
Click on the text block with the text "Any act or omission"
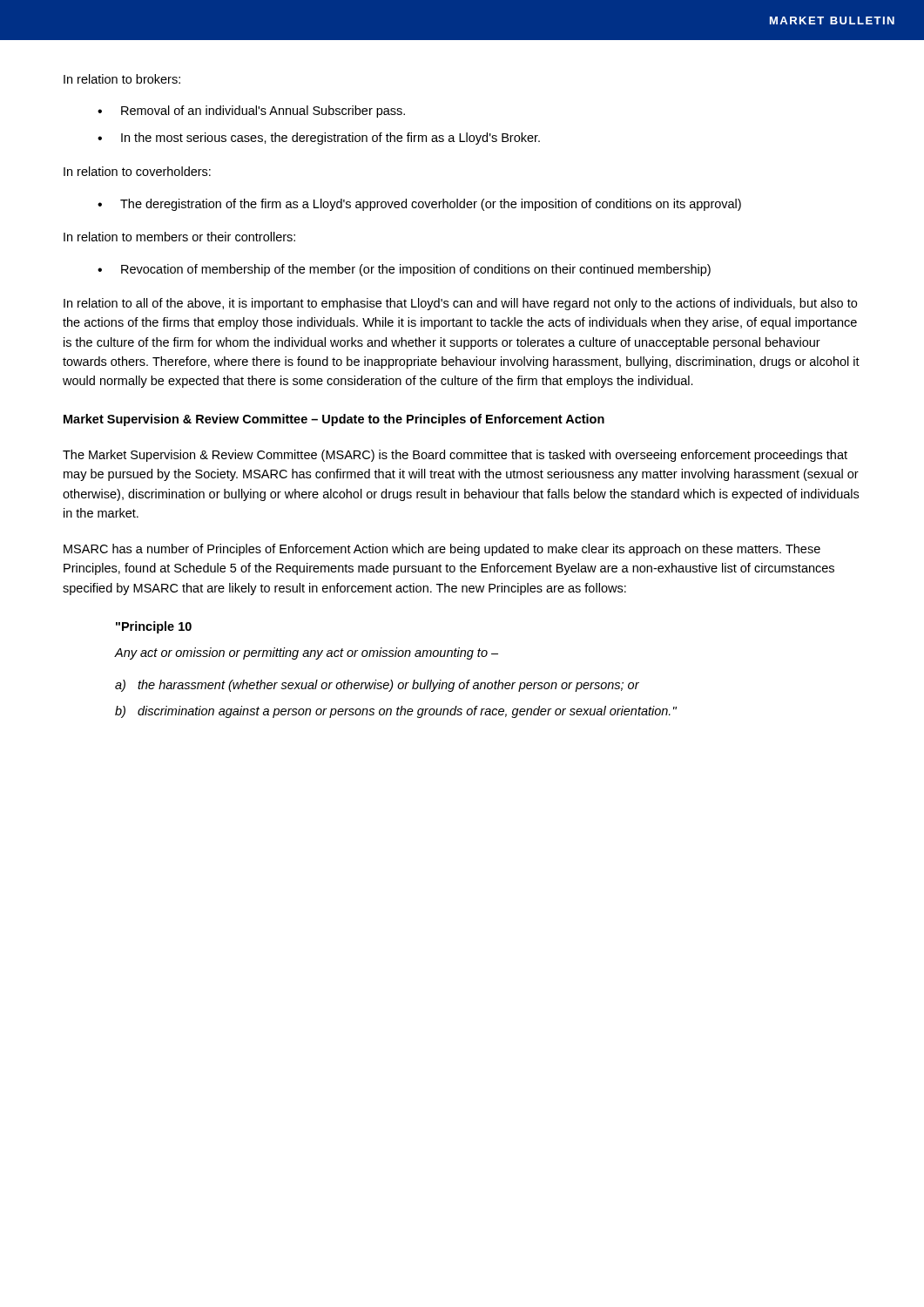307,653
